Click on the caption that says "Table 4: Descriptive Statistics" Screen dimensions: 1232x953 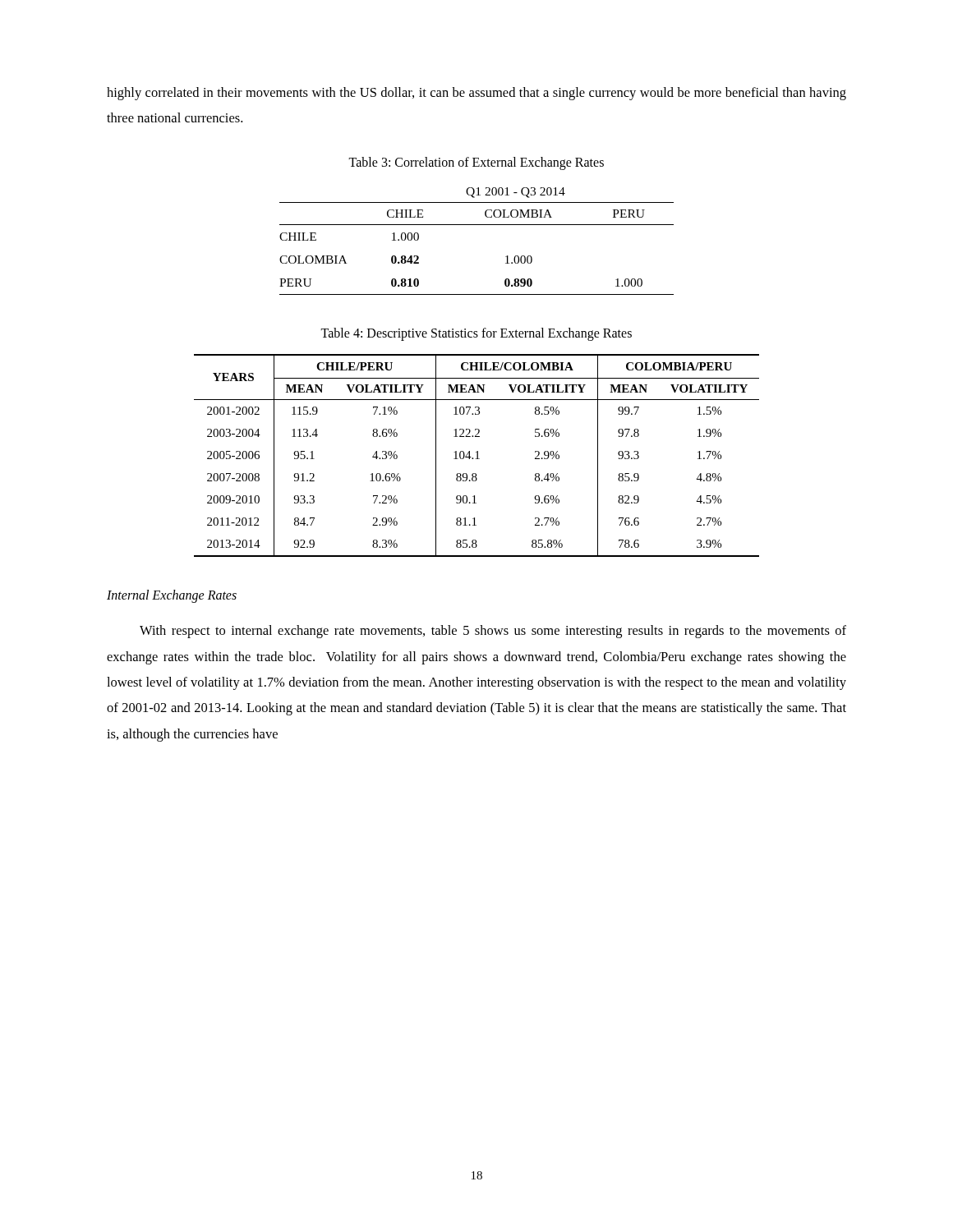[x=476, y=333]
